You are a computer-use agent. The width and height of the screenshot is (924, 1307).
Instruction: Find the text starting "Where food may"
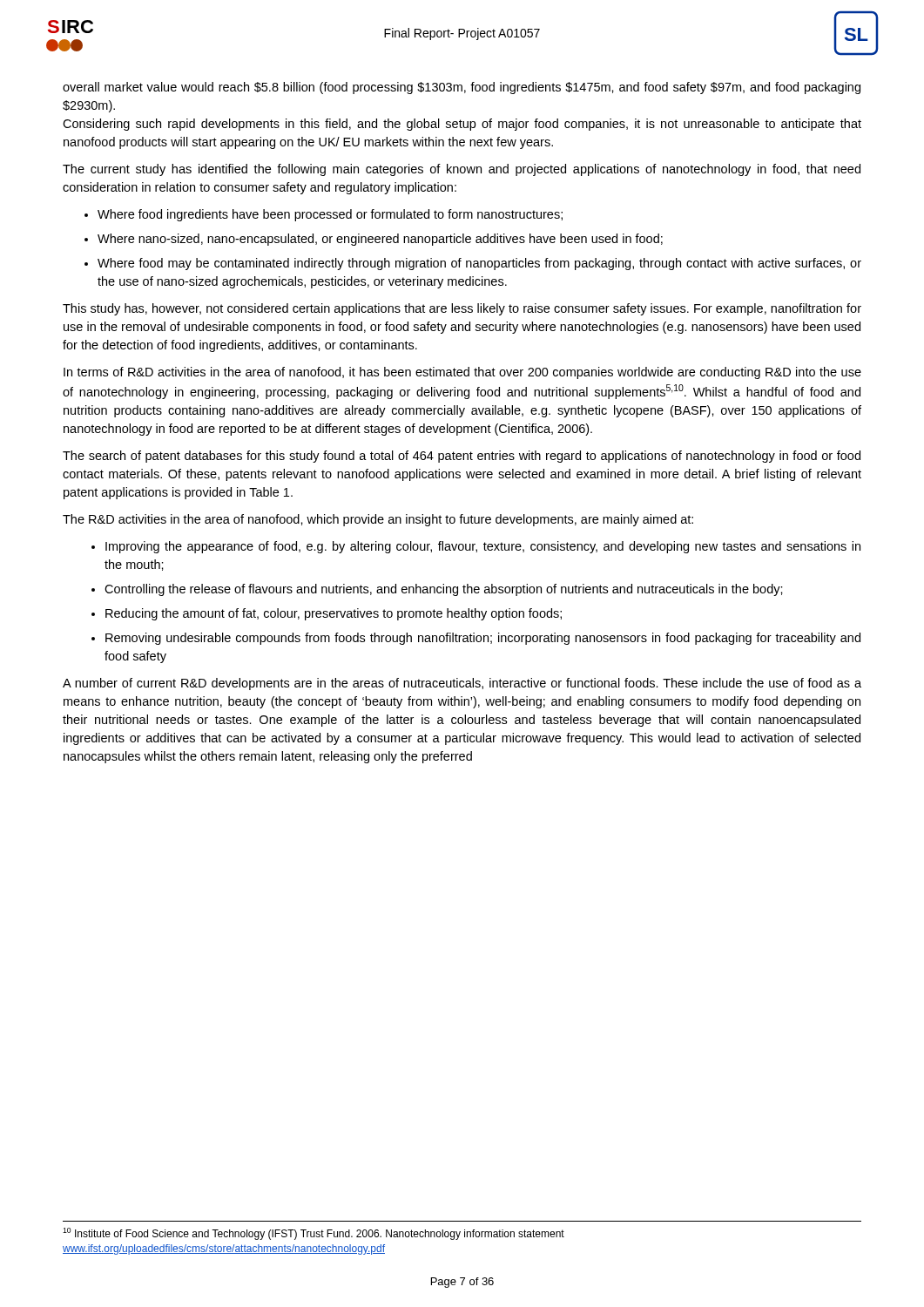462,273
